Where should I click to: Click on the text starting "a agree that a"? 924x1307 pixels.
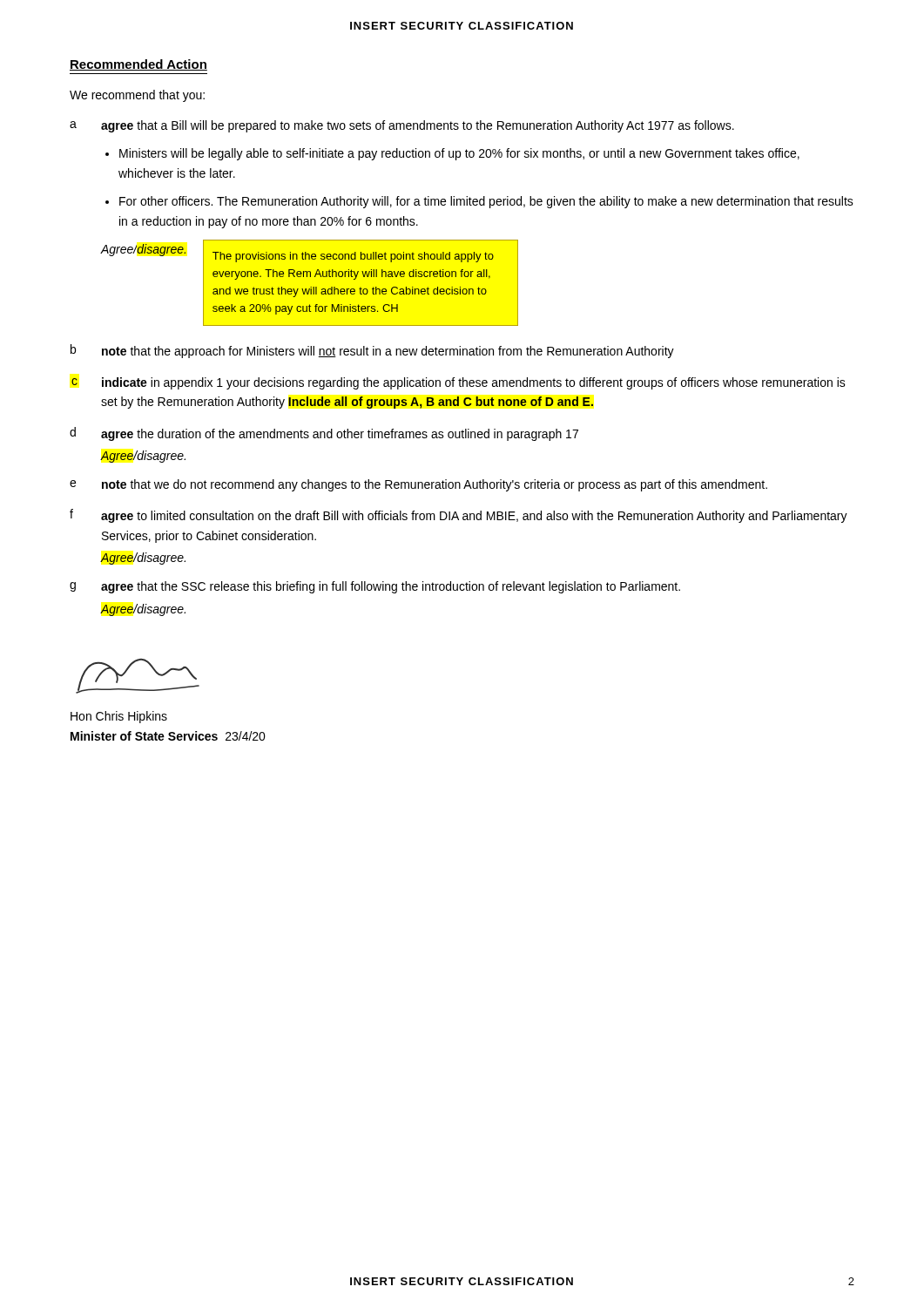coord(402,126)
